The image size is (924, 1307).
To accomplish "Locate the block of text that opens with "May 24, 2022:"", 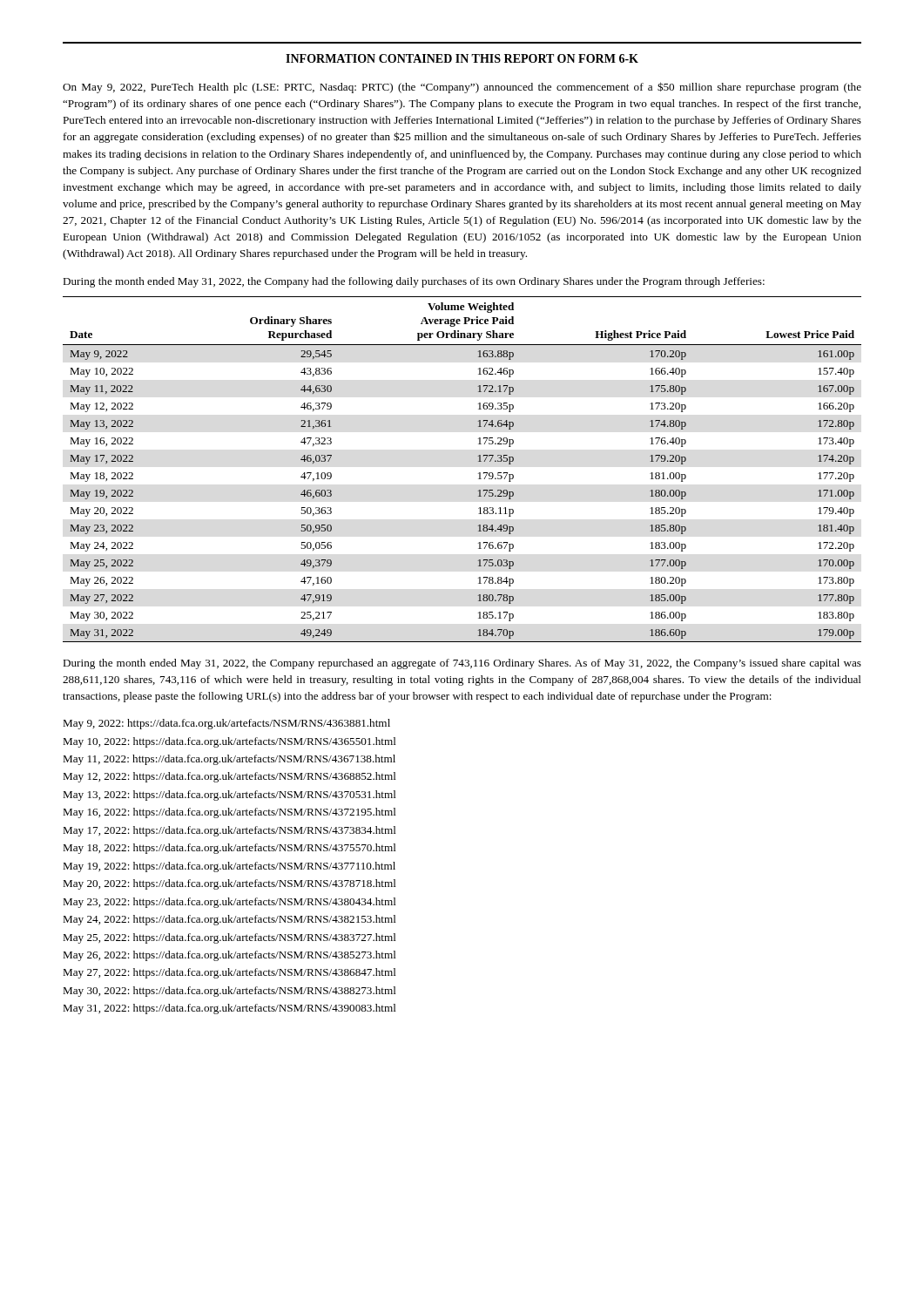I will (229, 919).
